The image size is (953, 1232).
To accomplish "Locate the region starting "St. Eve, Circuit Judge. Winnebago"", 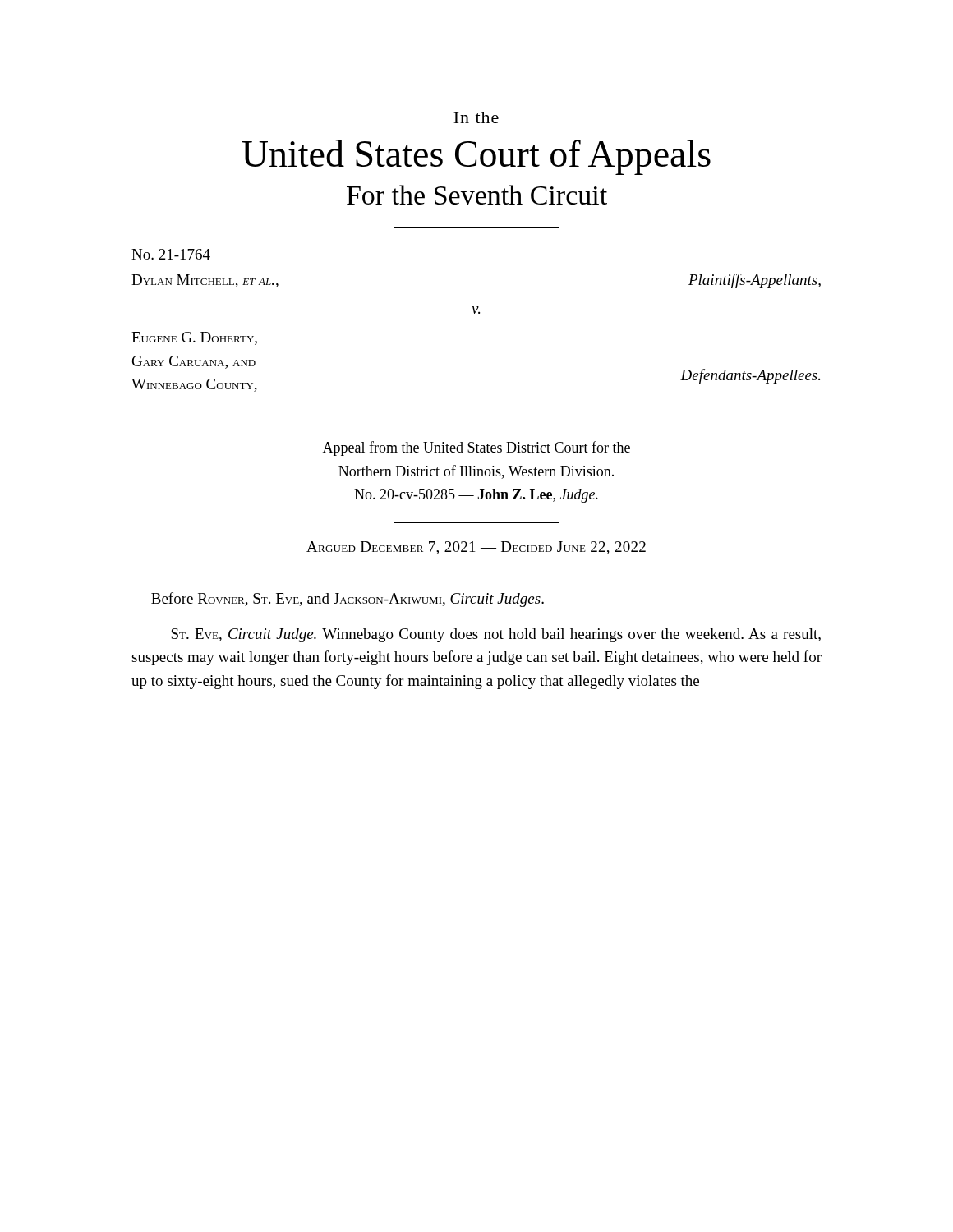I will click(476, 657).
